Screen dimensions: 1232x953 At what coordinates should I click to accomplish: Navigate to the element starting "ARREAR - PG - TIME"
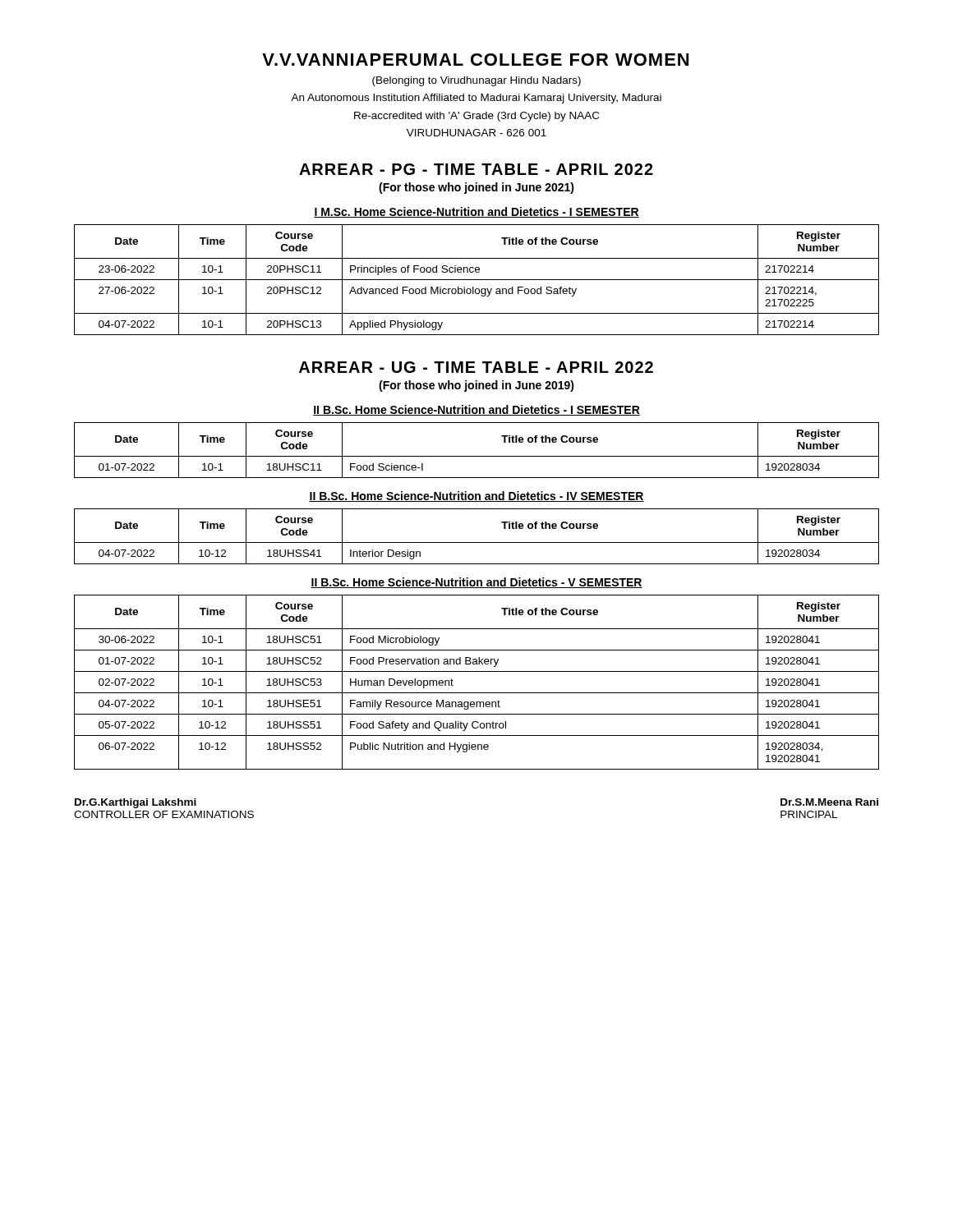coord(476,169)
